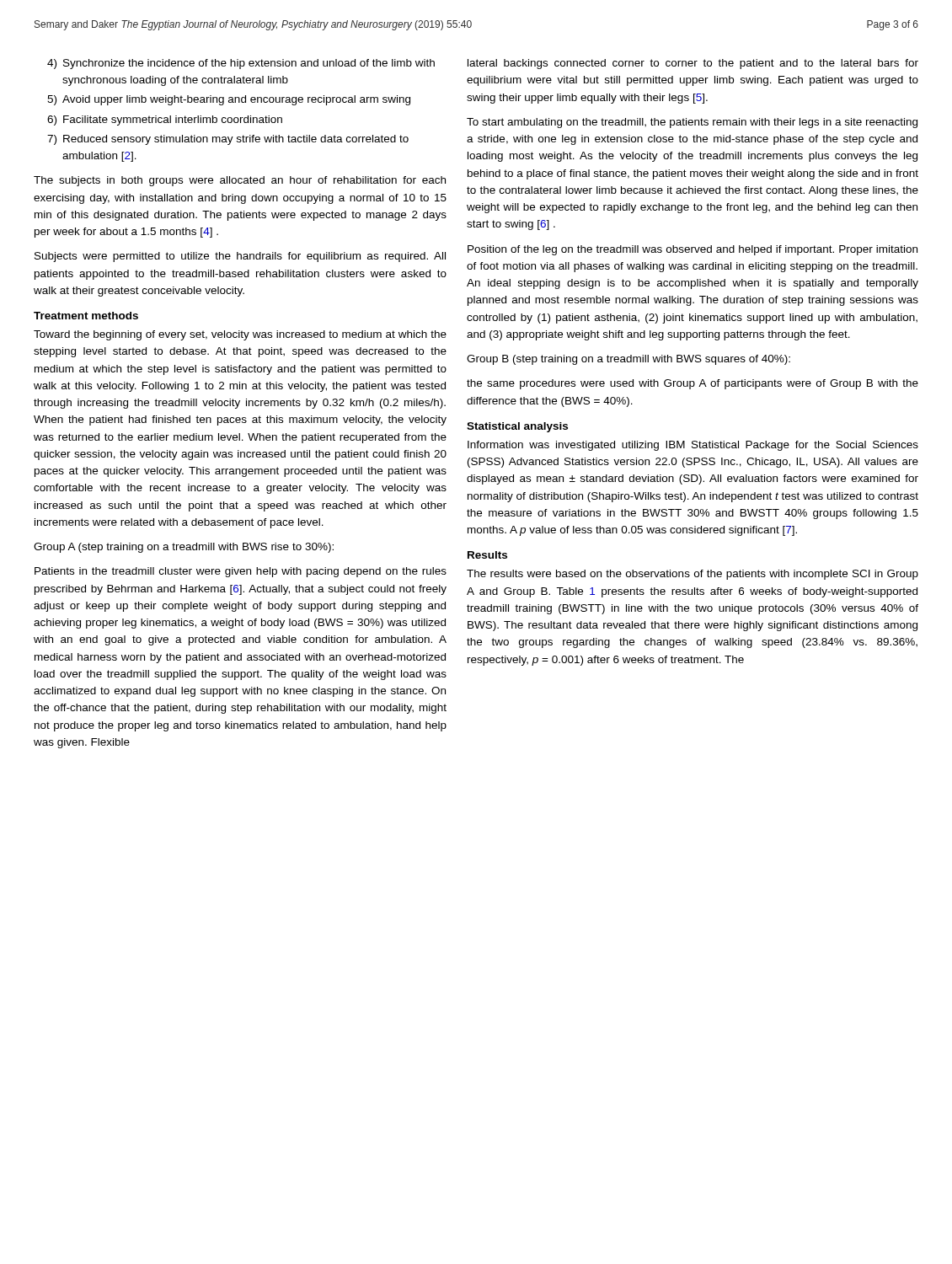Locate the text "Treatment methods"
This screenshot has height=1264, width=952.
click(86, 316)
